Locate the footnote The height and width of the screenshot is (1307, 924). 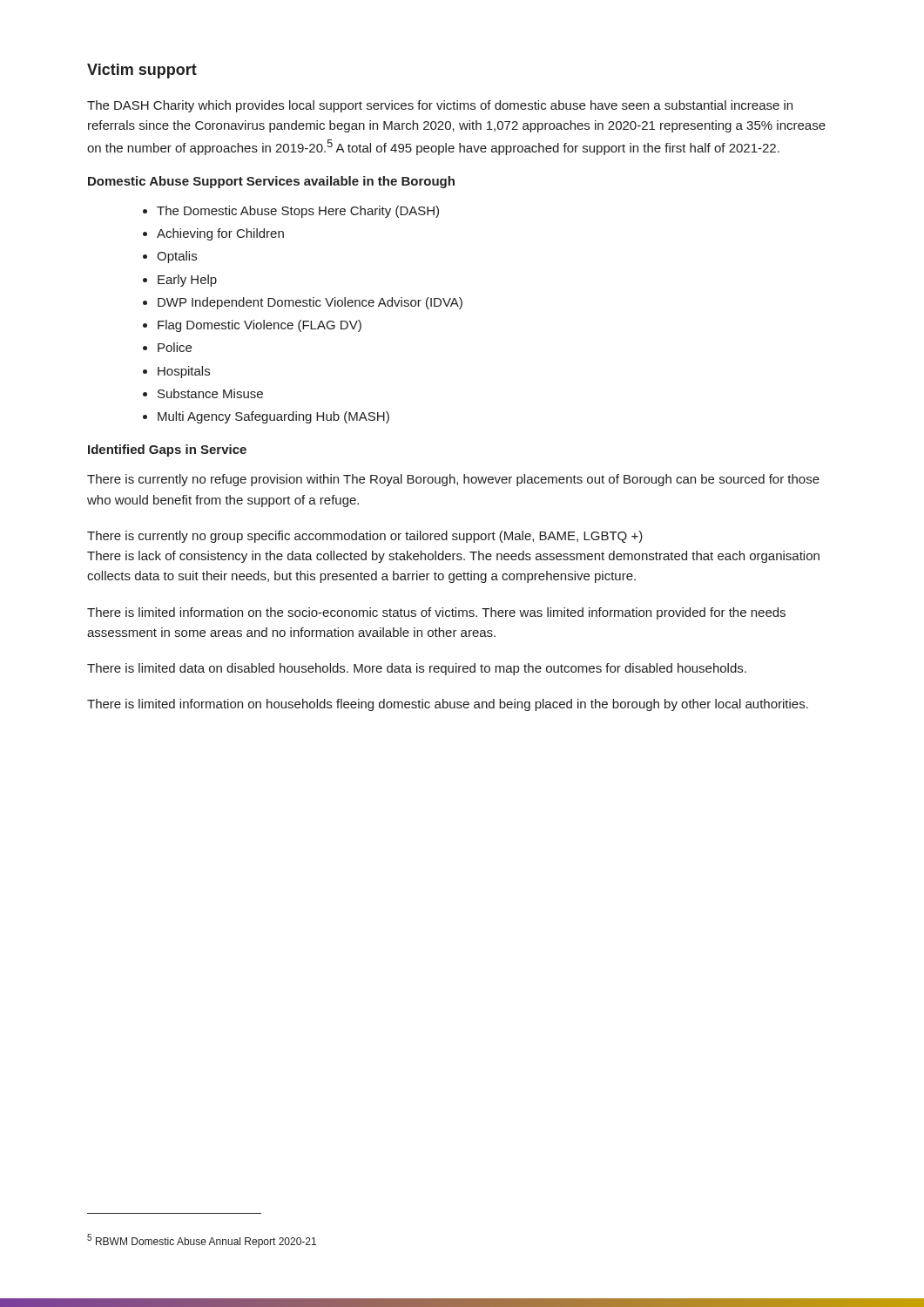[202, 1240]
